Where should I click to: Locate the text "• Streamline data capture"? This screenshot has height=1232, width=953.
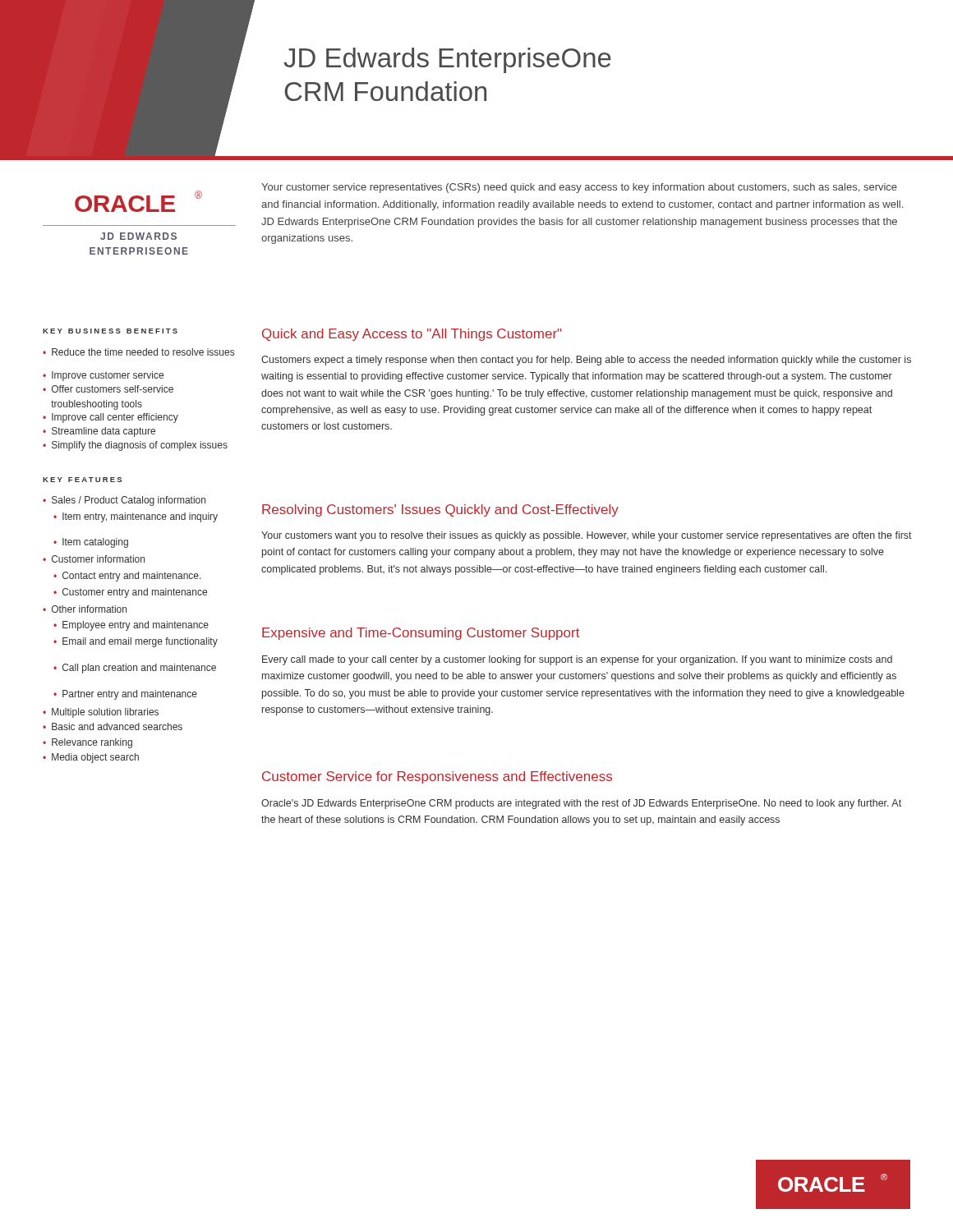coord(139,432)
